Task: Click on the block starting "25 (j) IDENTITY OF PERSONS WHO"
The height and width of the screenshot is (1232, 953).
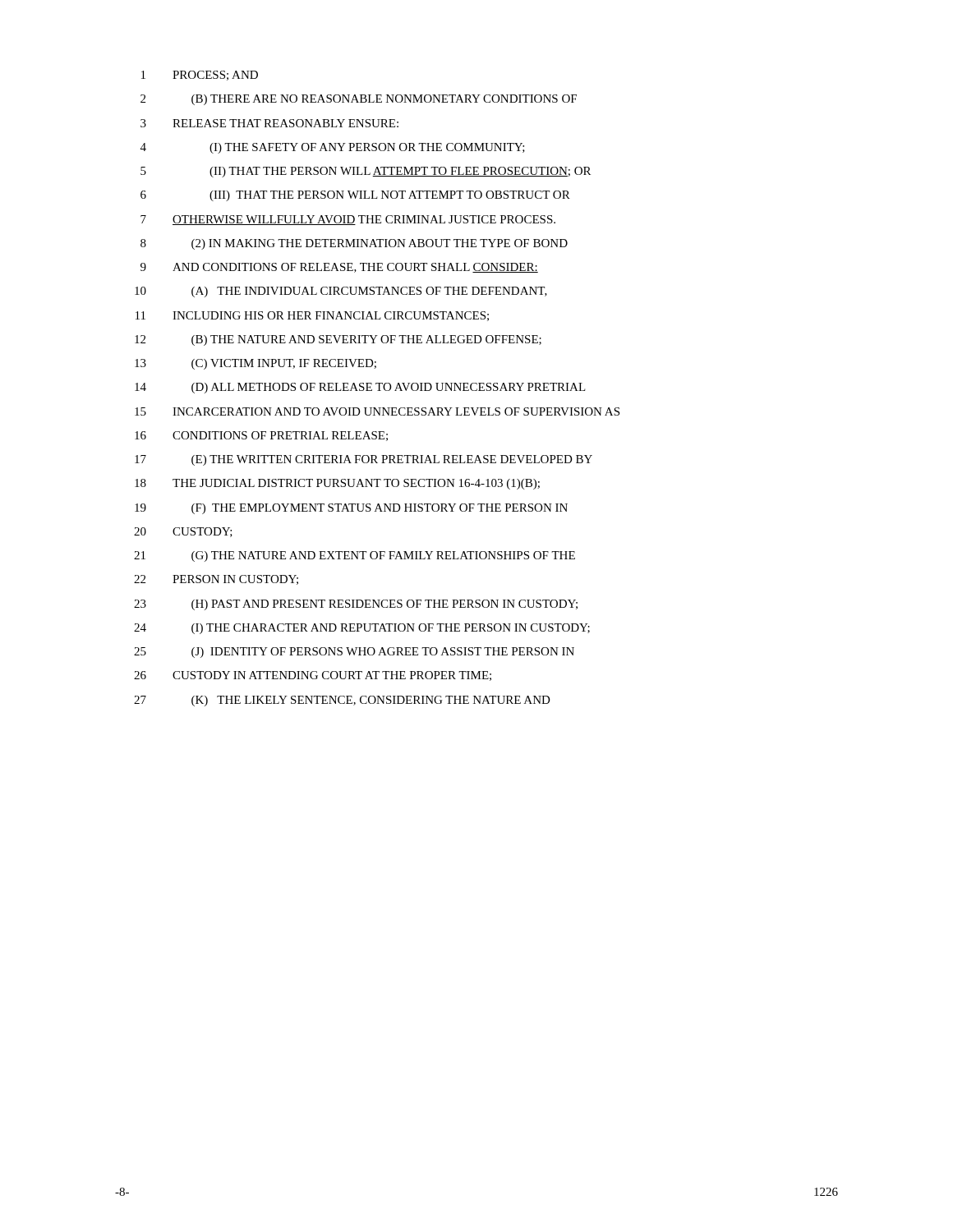Action: click(x=476, y=652)
